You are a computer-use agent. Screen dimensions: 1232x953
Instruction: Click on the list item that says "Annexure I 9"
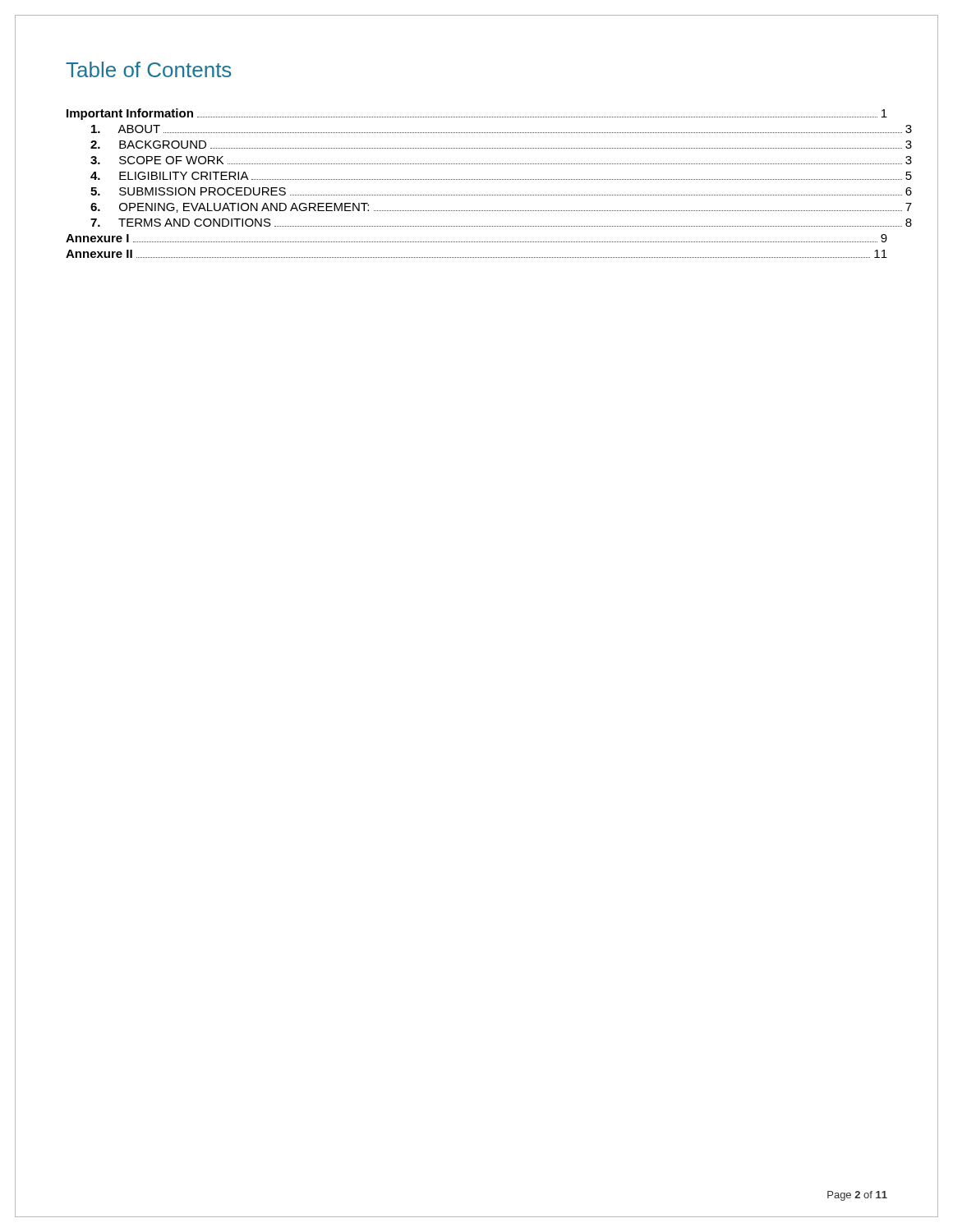tap(476, 238)
